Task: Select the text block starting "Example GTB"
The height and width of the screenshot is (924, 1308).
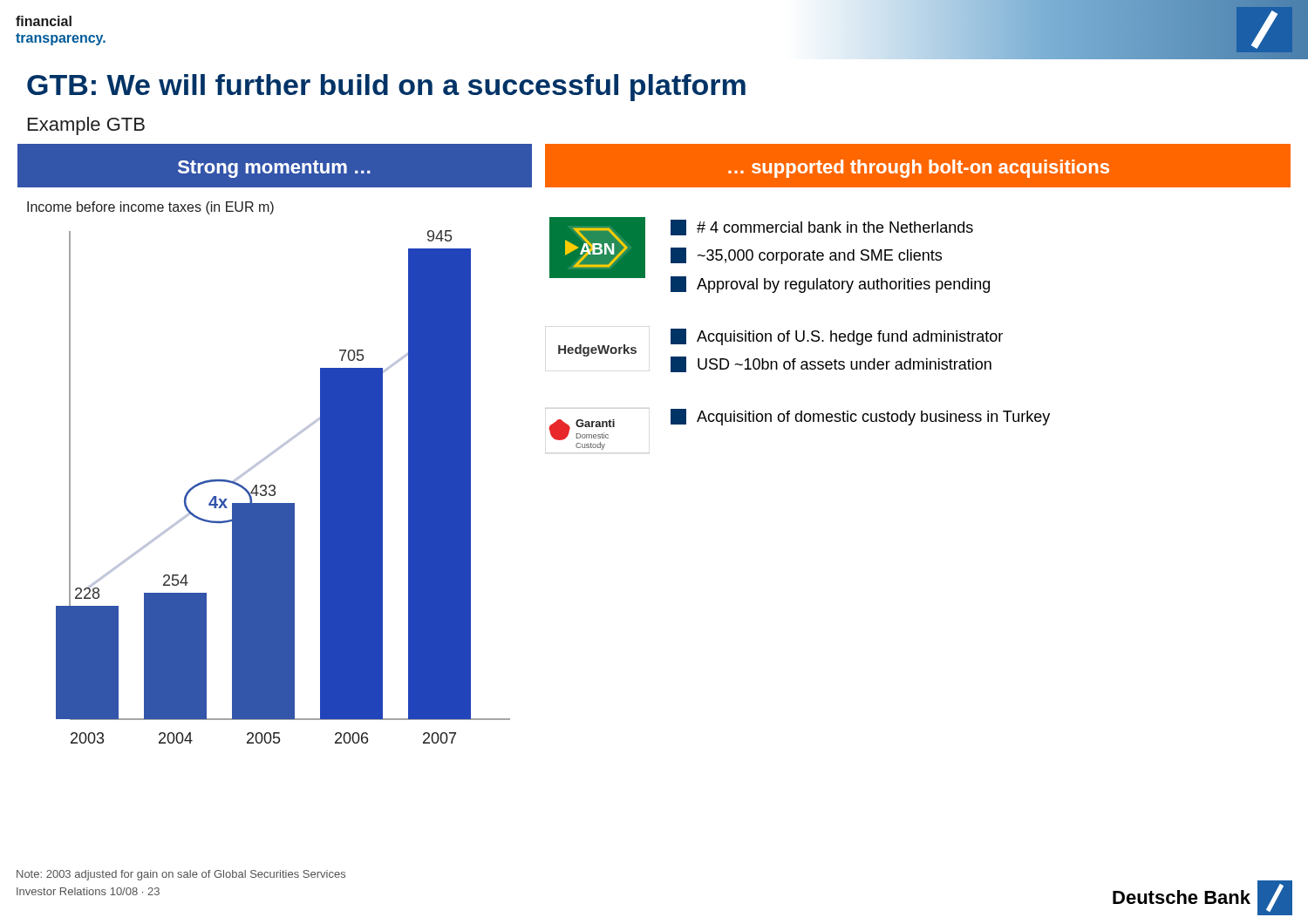Action: tap(86, 124)
